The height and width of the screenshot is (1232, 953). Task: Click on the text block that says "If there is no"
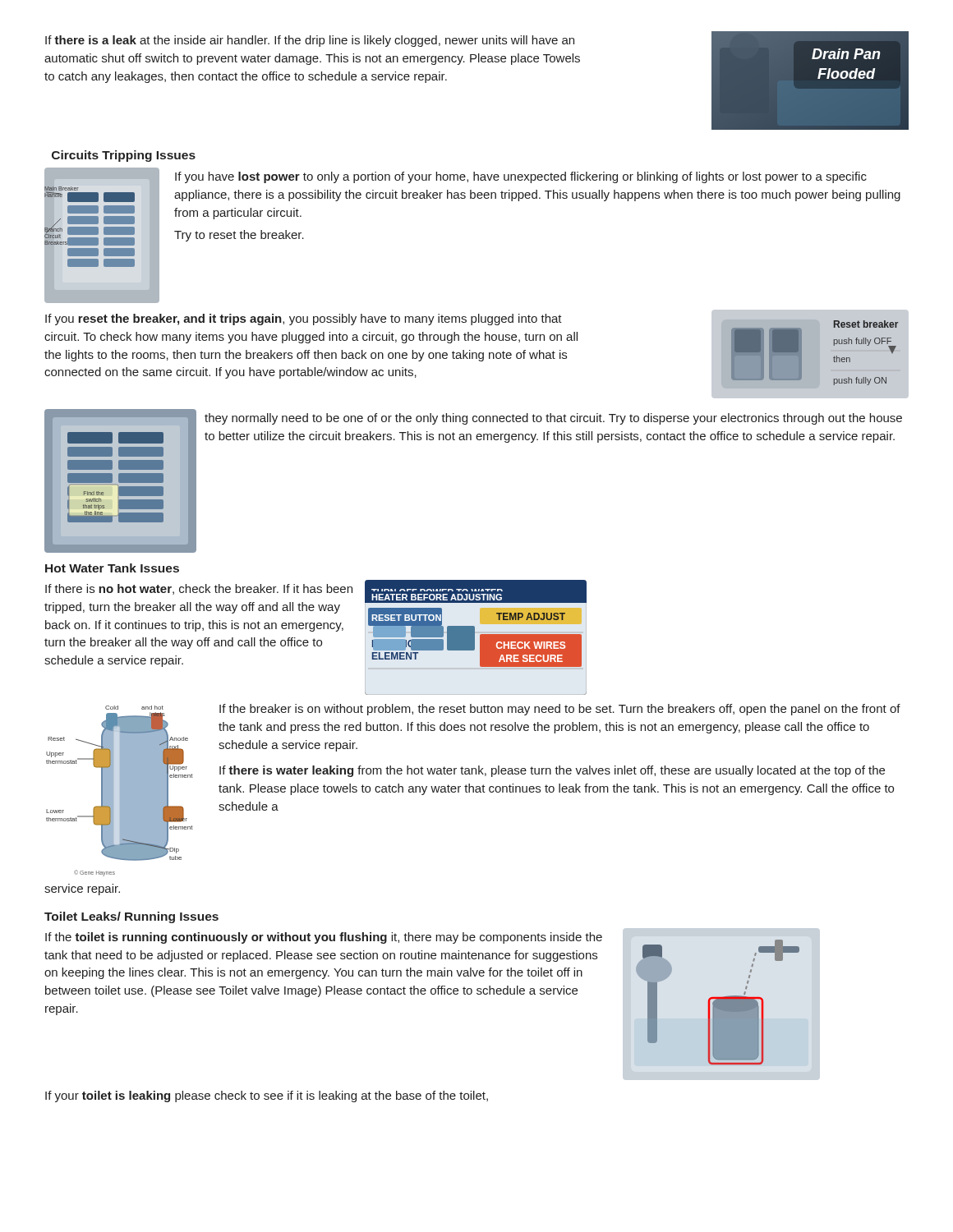tap(200, 625)
